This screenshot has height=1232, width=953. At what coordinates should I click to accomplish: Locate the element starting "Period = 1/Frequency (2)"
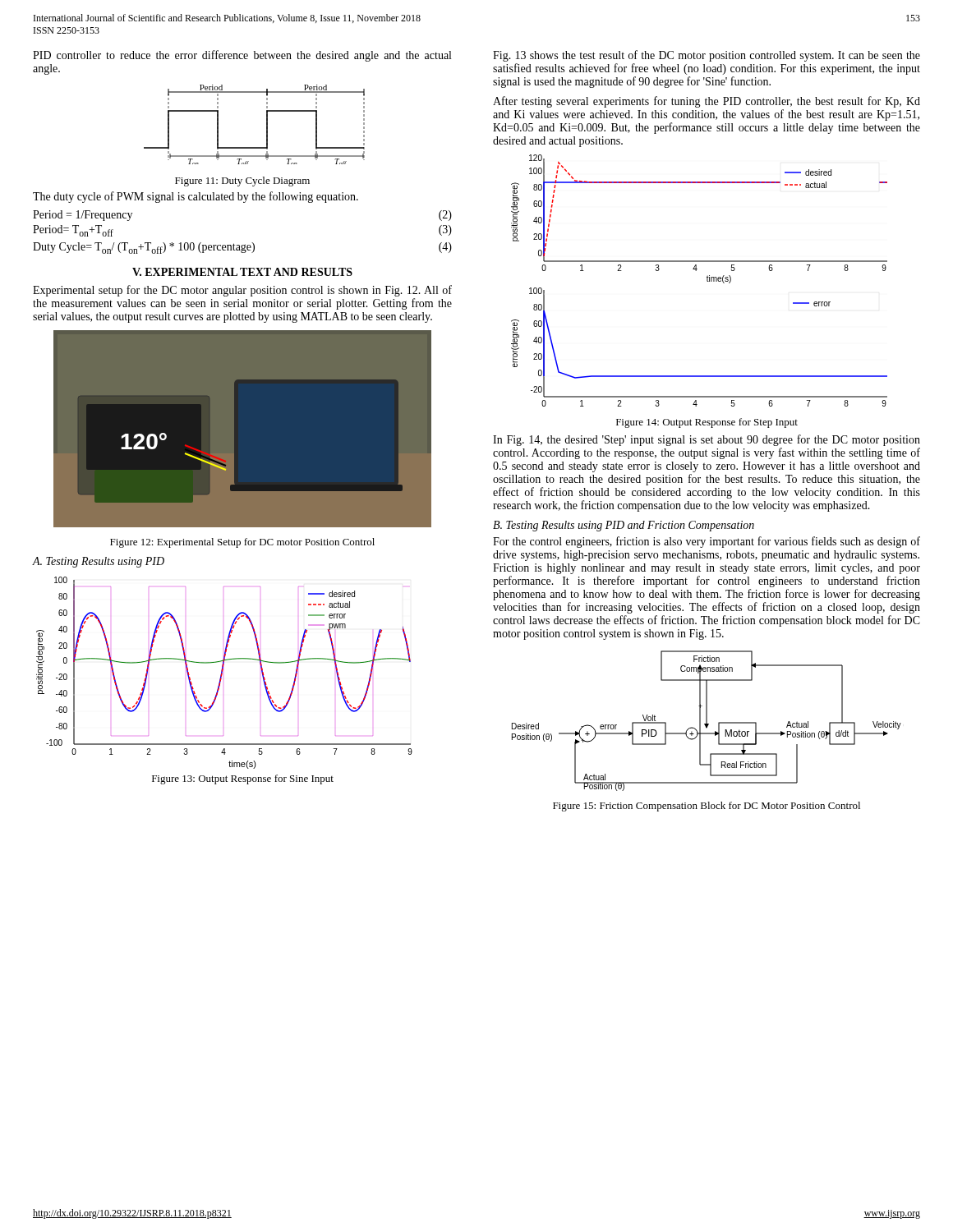[x=101, y=216]
